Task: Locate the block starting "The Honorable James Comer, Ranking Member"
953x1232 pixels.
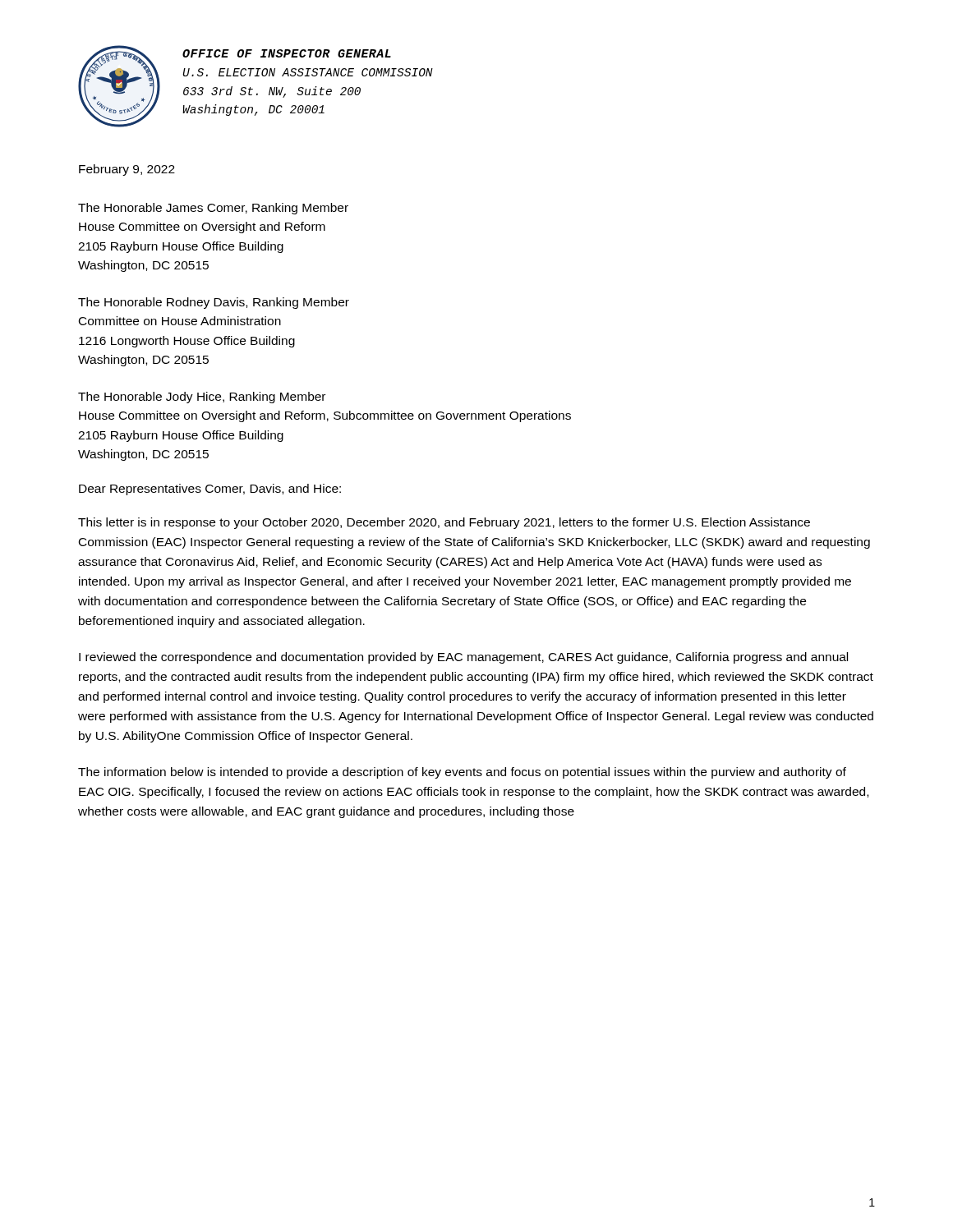Action: (x=213, y=236)
